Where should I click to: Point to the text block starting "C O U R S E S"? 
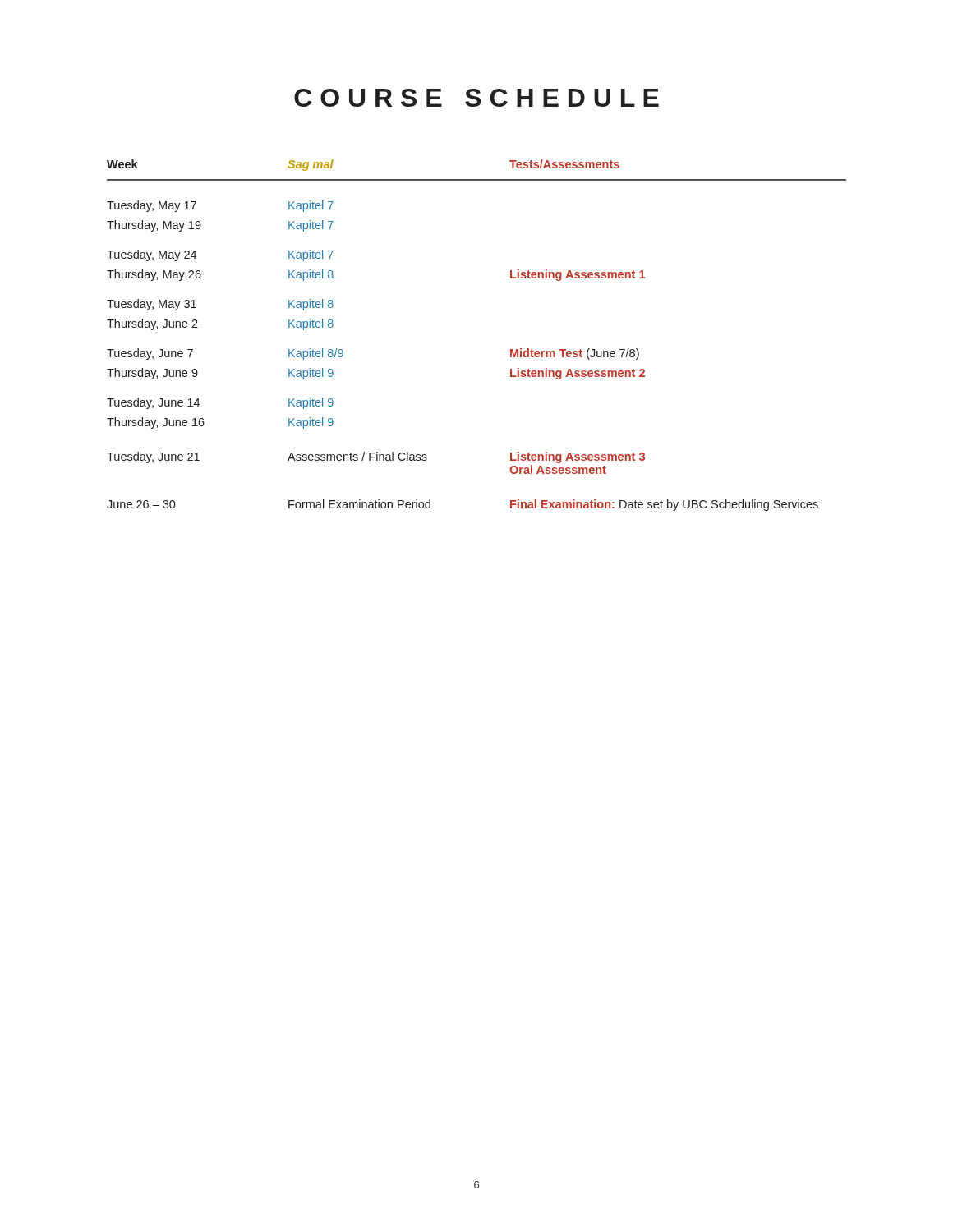(x=476, y=98)
